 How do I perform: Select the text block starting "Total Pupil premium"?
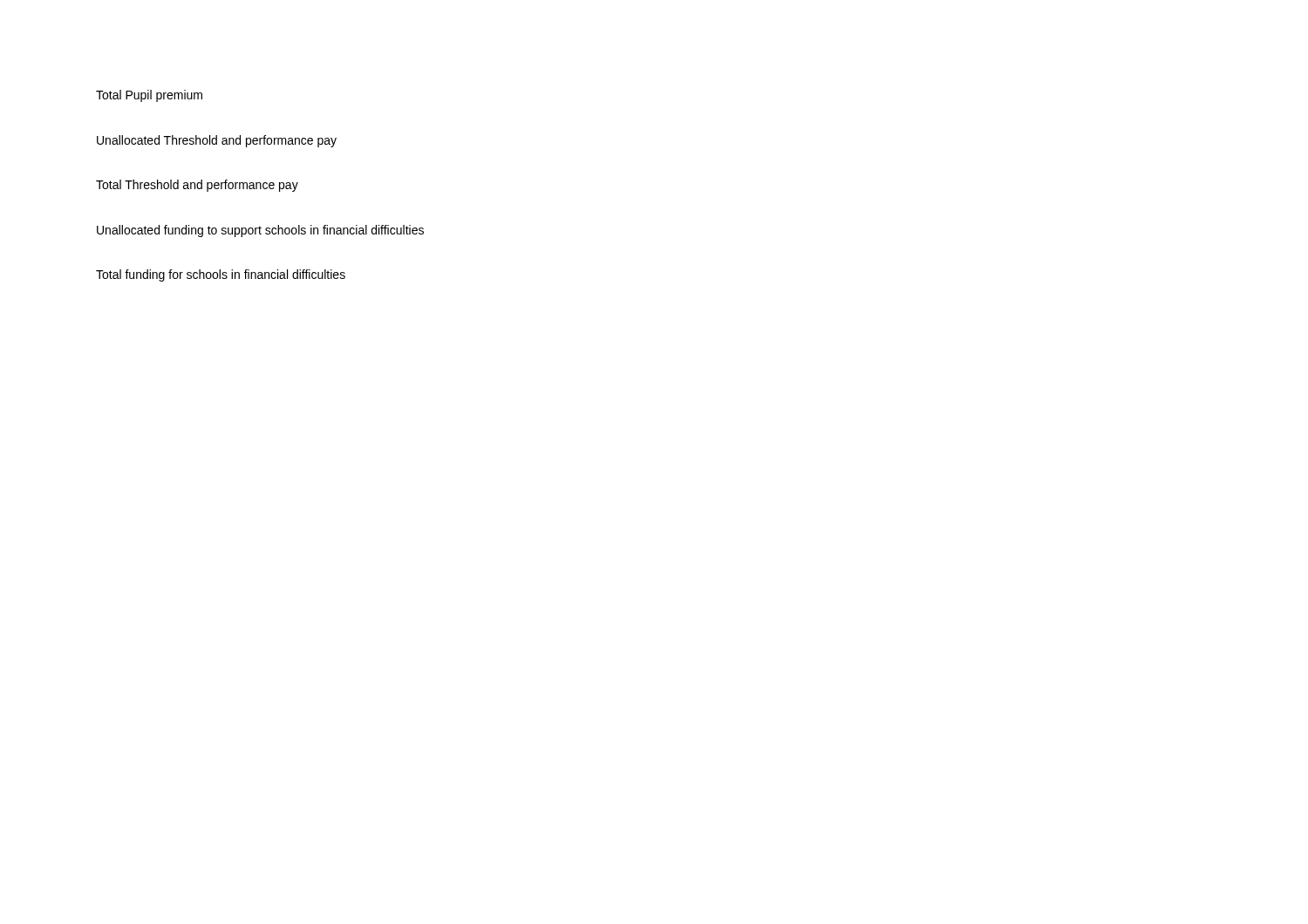tap(150, 95)
